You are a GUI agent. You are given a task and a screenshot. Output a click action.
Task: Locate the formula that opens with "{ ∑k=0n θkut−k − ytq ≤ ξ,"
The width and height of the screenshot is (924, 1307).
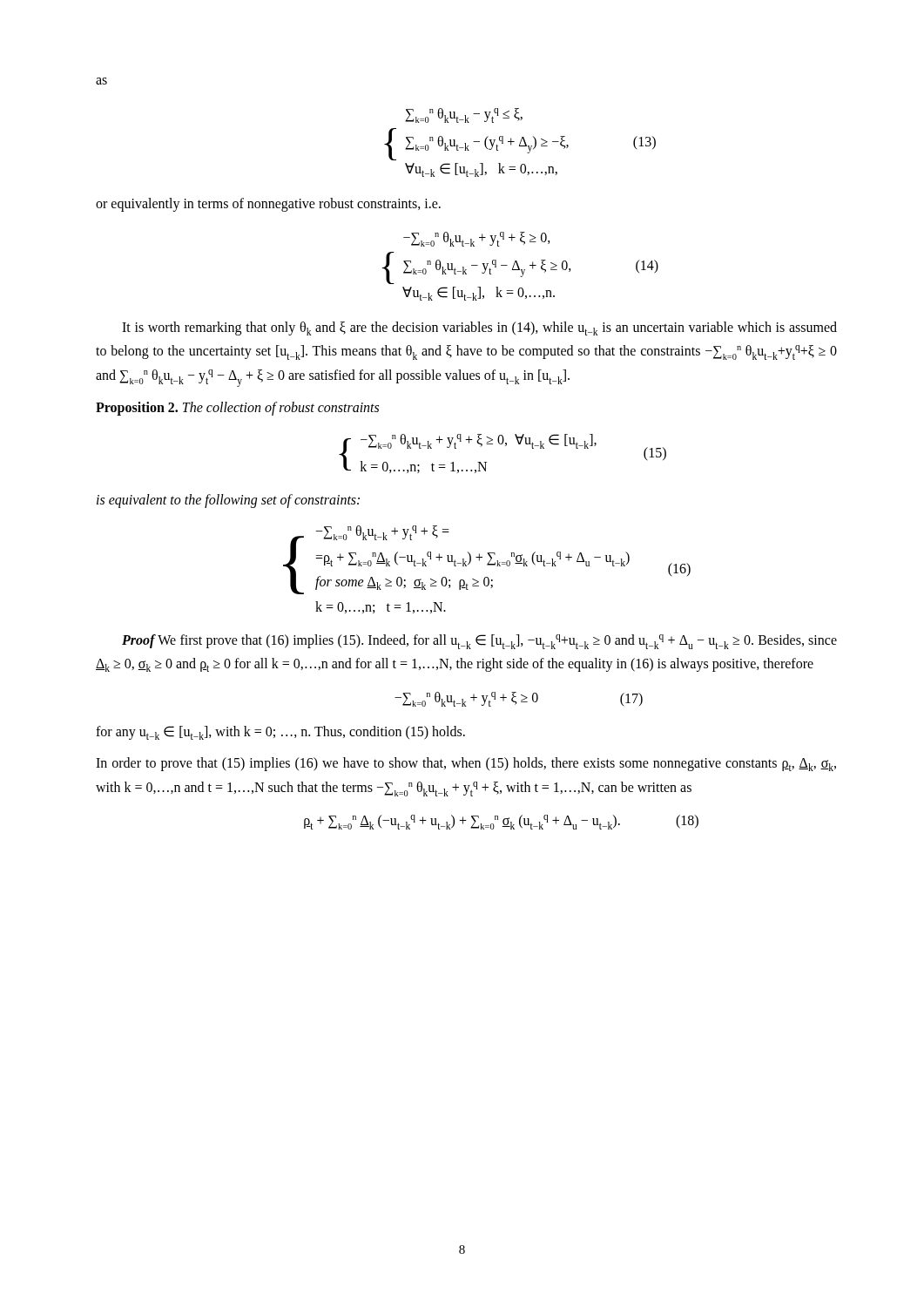pos(466,142)
